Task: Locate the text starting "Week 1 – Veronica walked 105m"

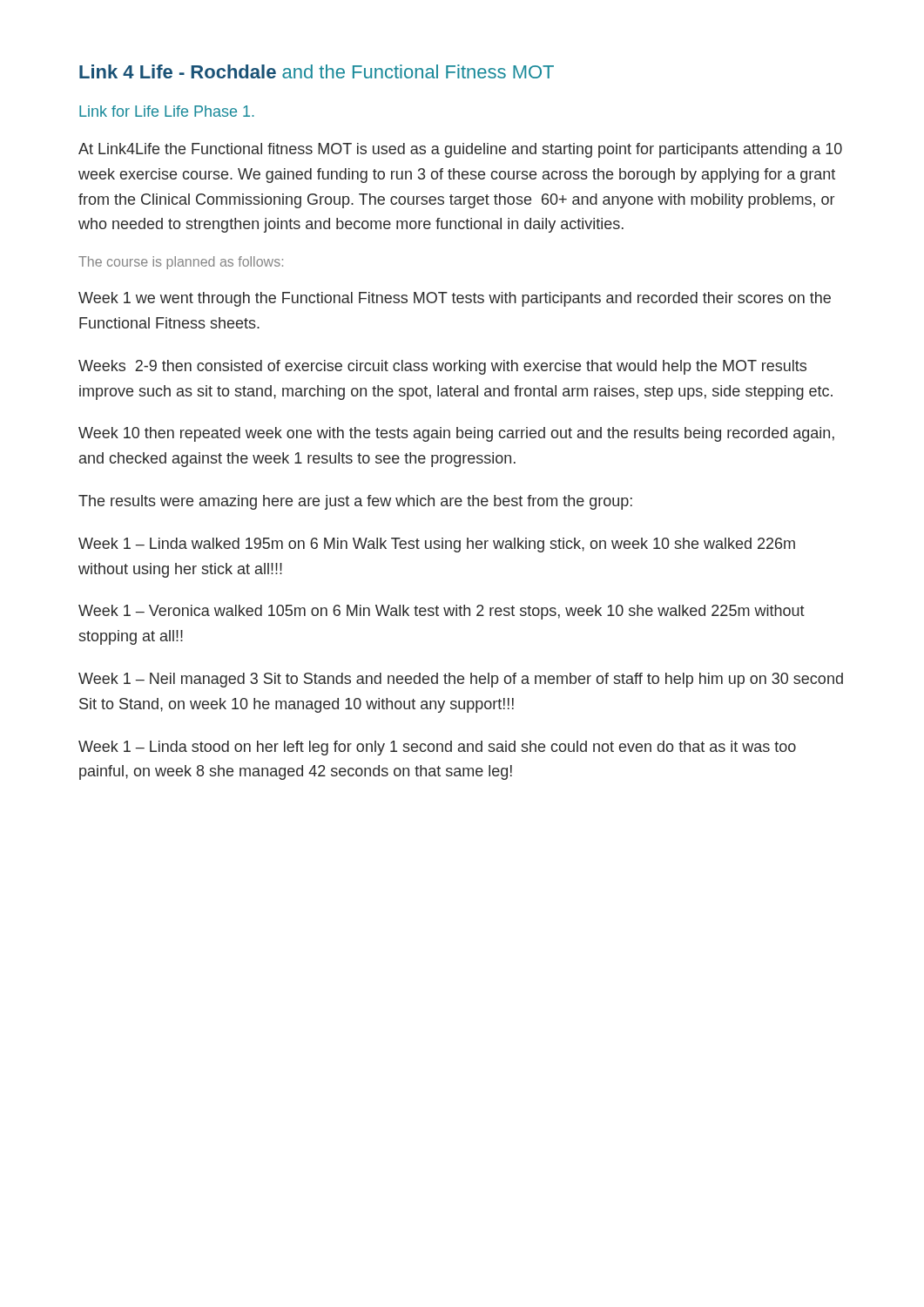Action: [441, 624]
